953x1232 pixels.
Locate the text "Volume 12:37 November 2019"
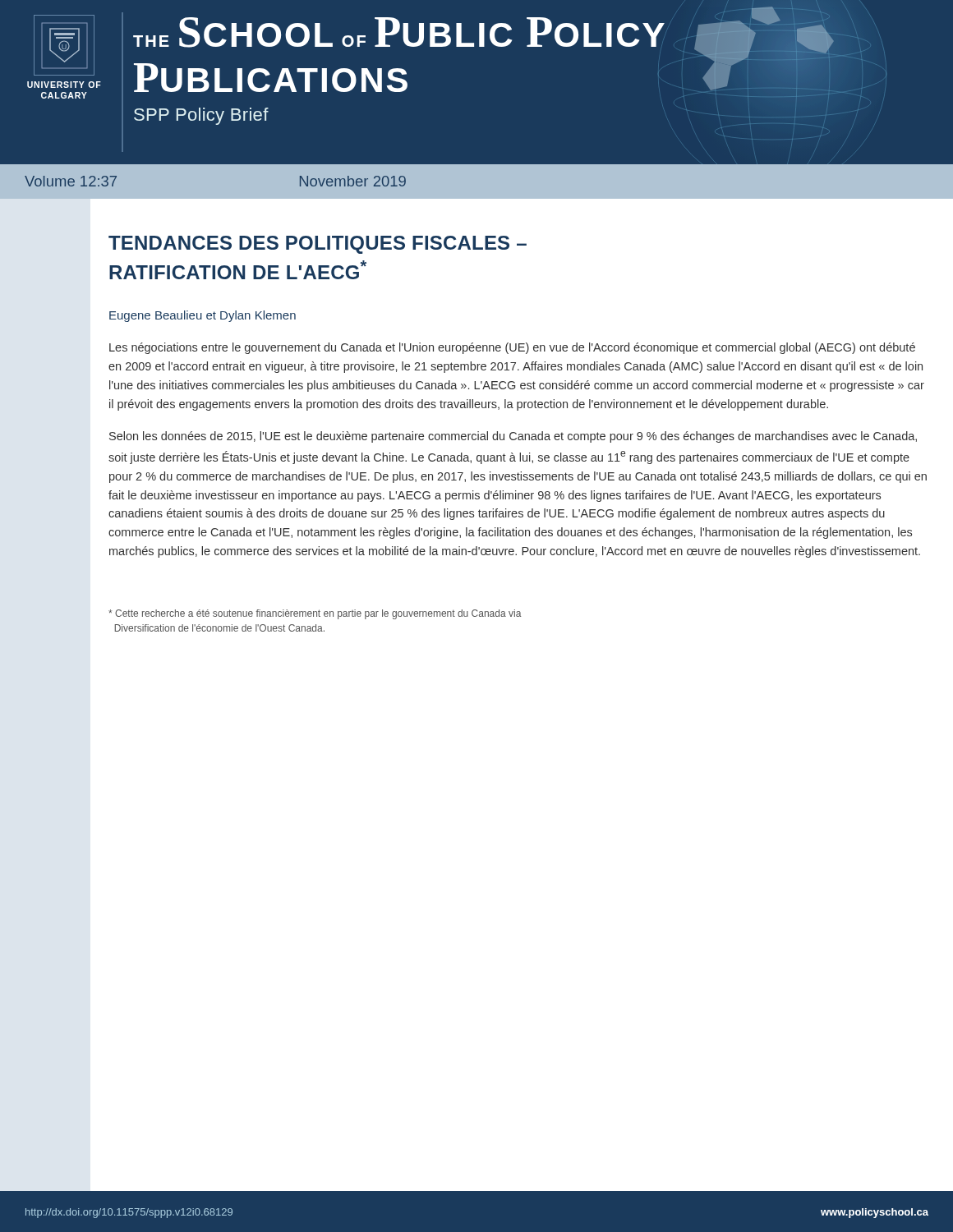click(x=71, y=182)
